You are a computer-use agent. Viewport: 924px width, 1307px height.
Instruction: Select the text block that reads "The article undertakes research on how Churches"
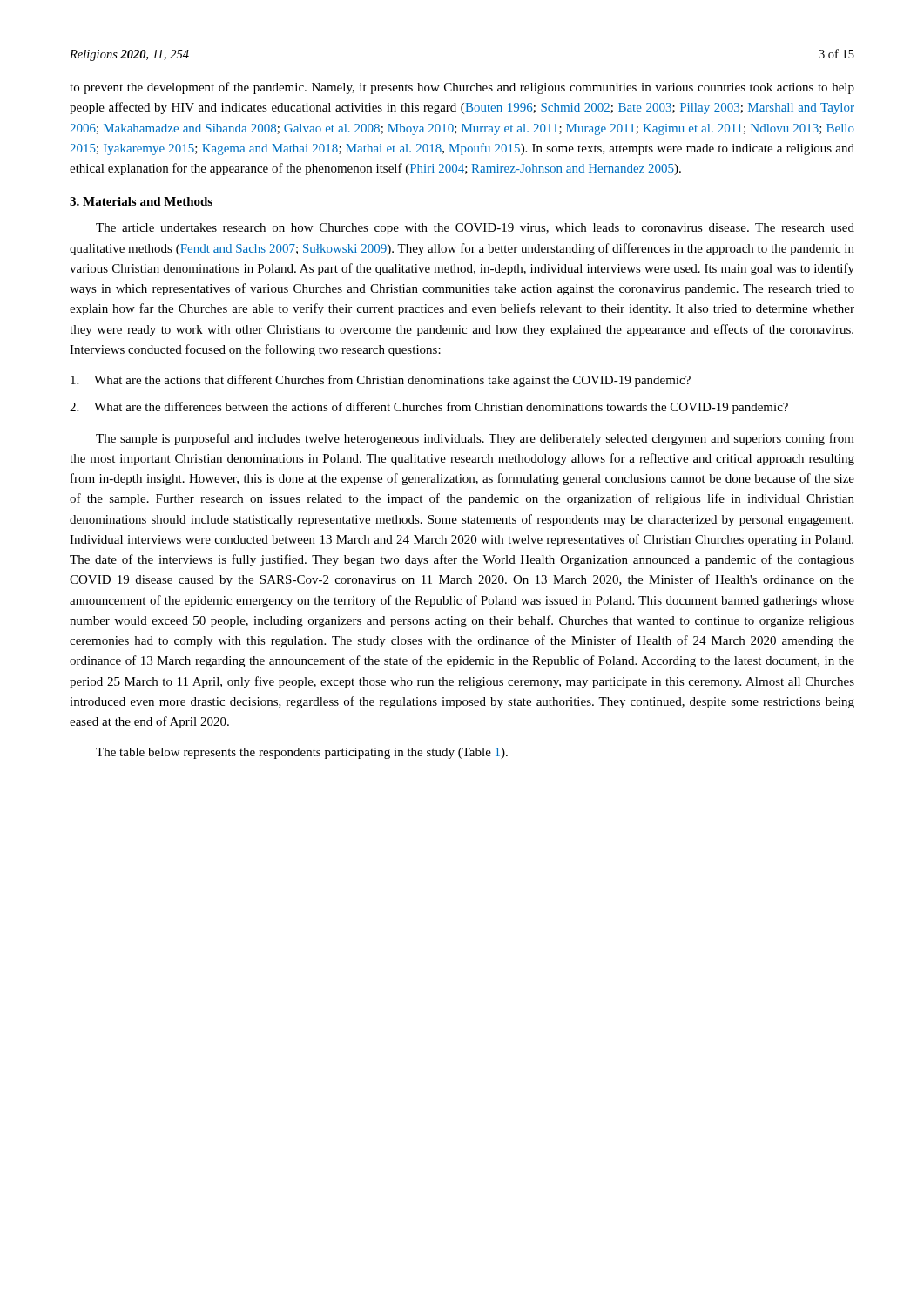pos(462,289)
